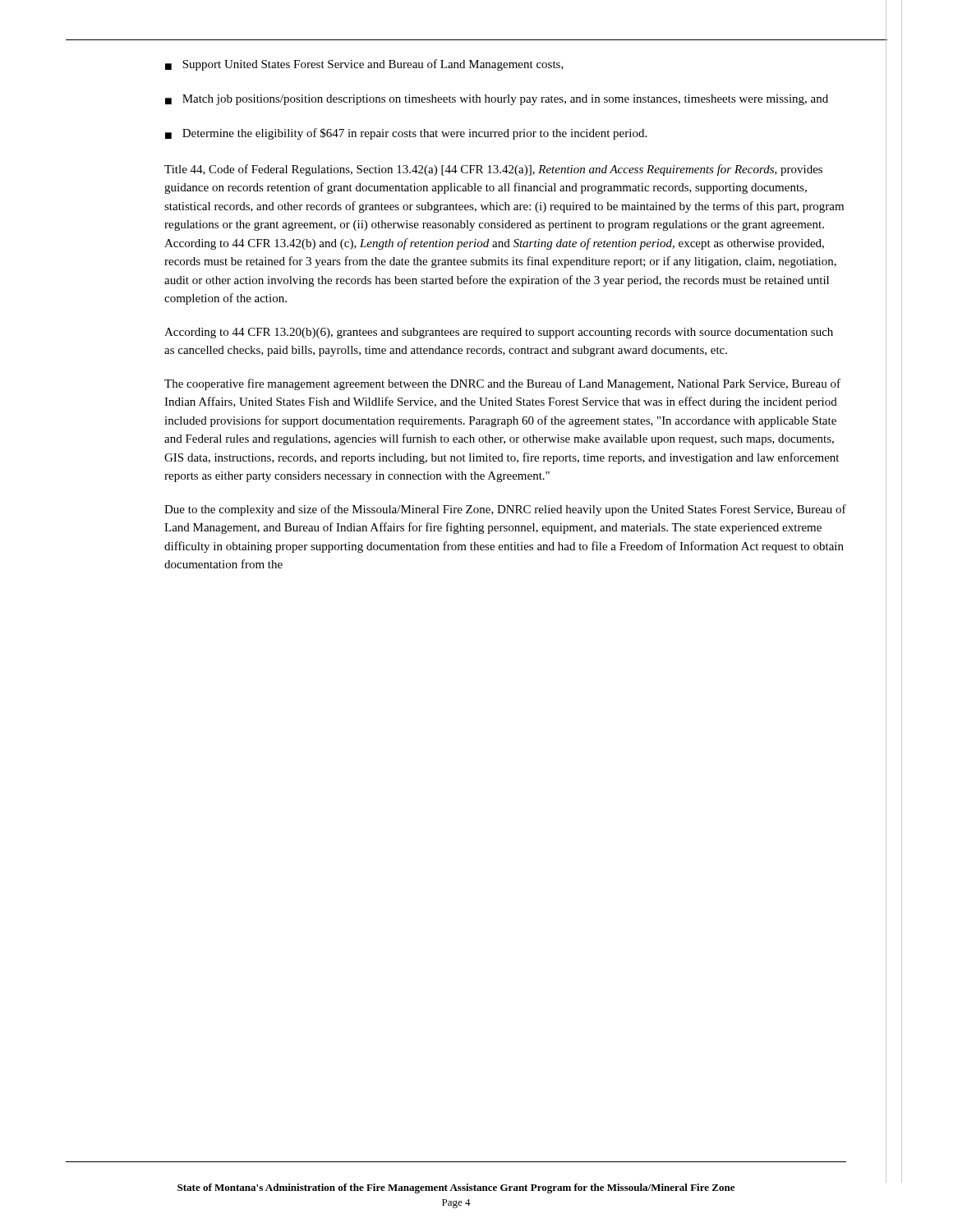The image size is (953, 1232).
Task: Where is the passage that starts "The cooperative fire management agreement between the DNRC"?
Action: tap(502, 429)
